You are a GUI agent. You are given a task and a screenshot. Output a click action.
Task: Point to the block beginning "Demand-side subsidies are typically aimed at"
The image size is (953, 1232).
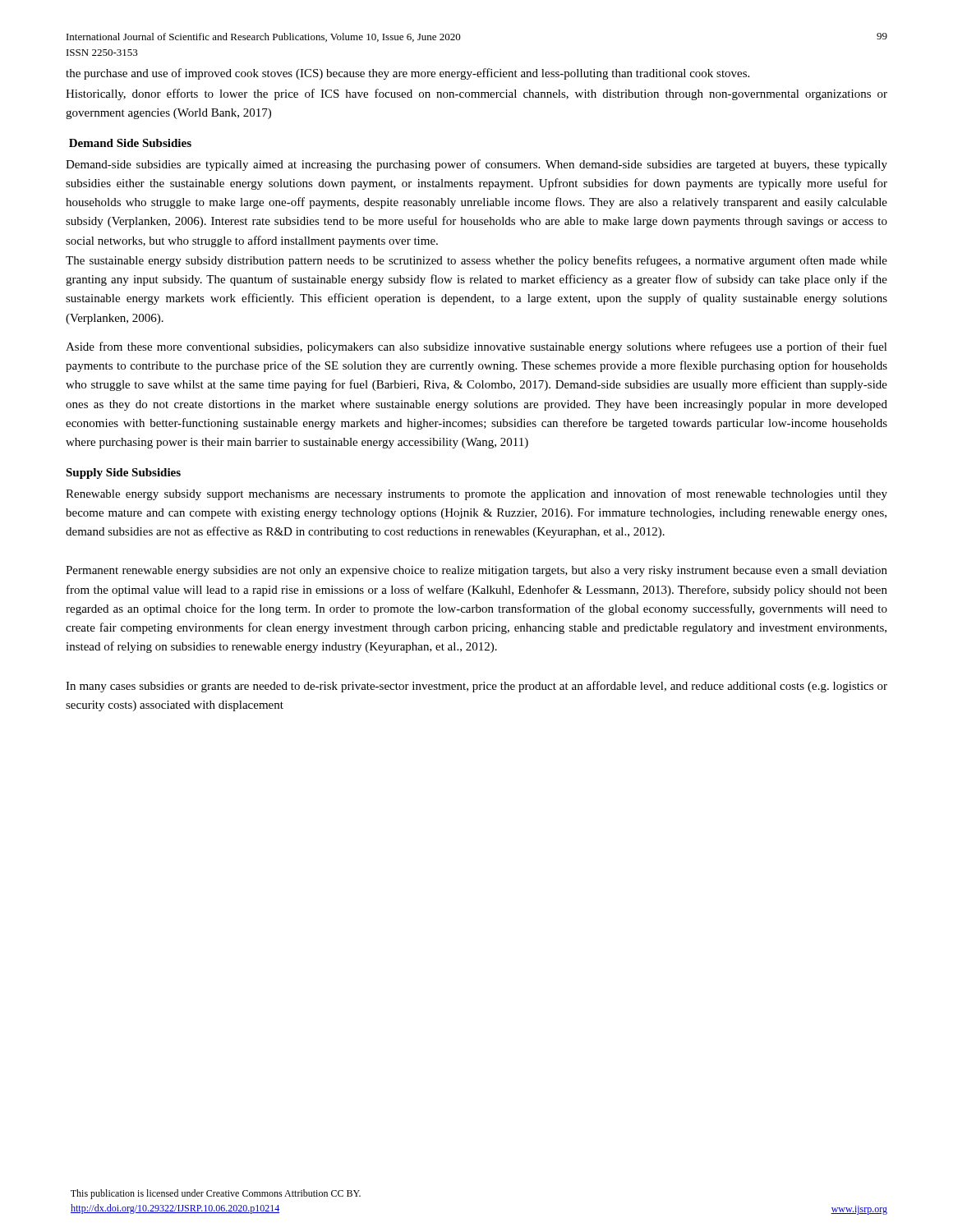[x=476, y=203]
